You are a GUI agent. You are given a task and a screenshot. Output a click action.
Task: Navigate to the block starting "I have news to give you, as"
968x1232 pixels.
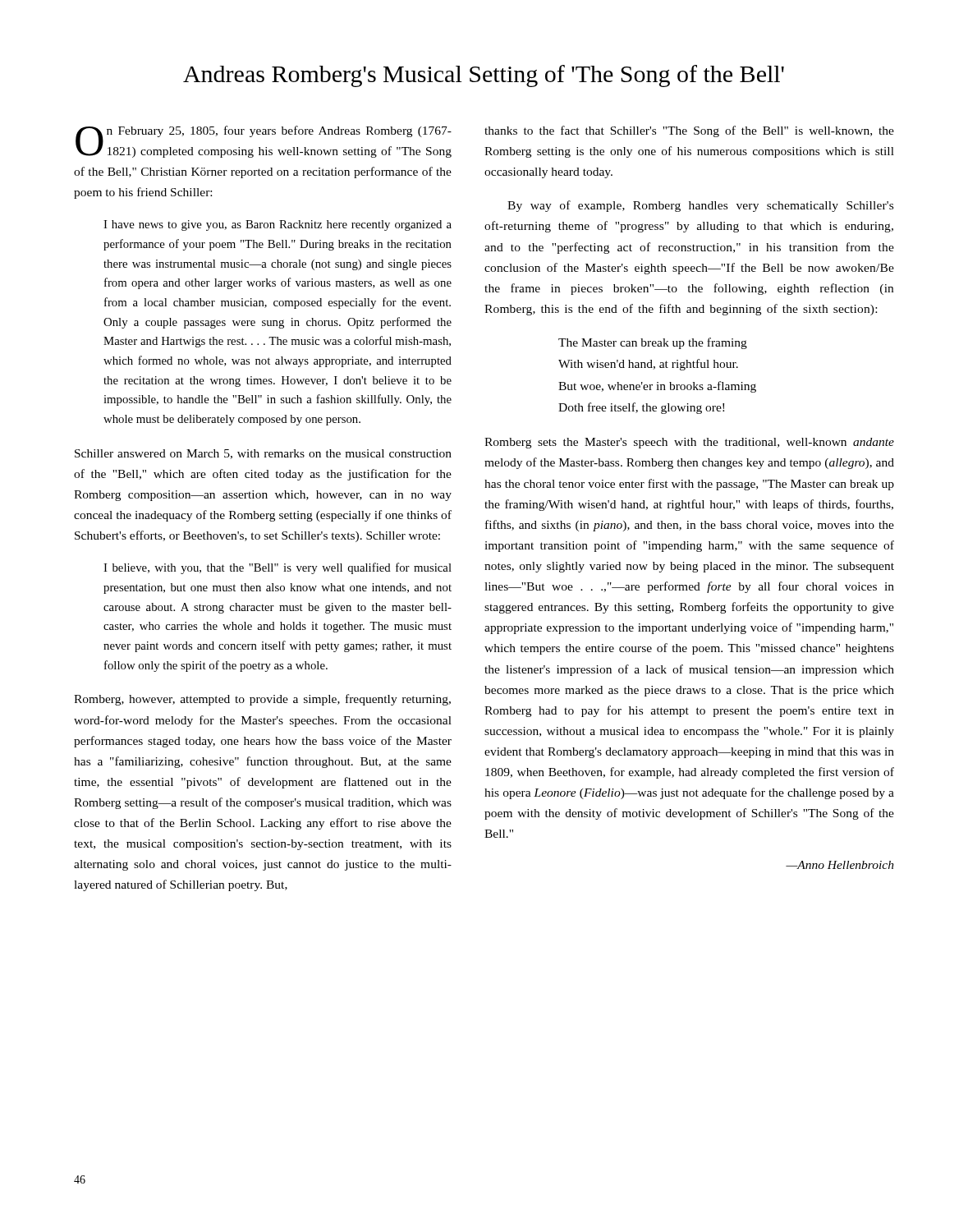(x=278, y=323)
